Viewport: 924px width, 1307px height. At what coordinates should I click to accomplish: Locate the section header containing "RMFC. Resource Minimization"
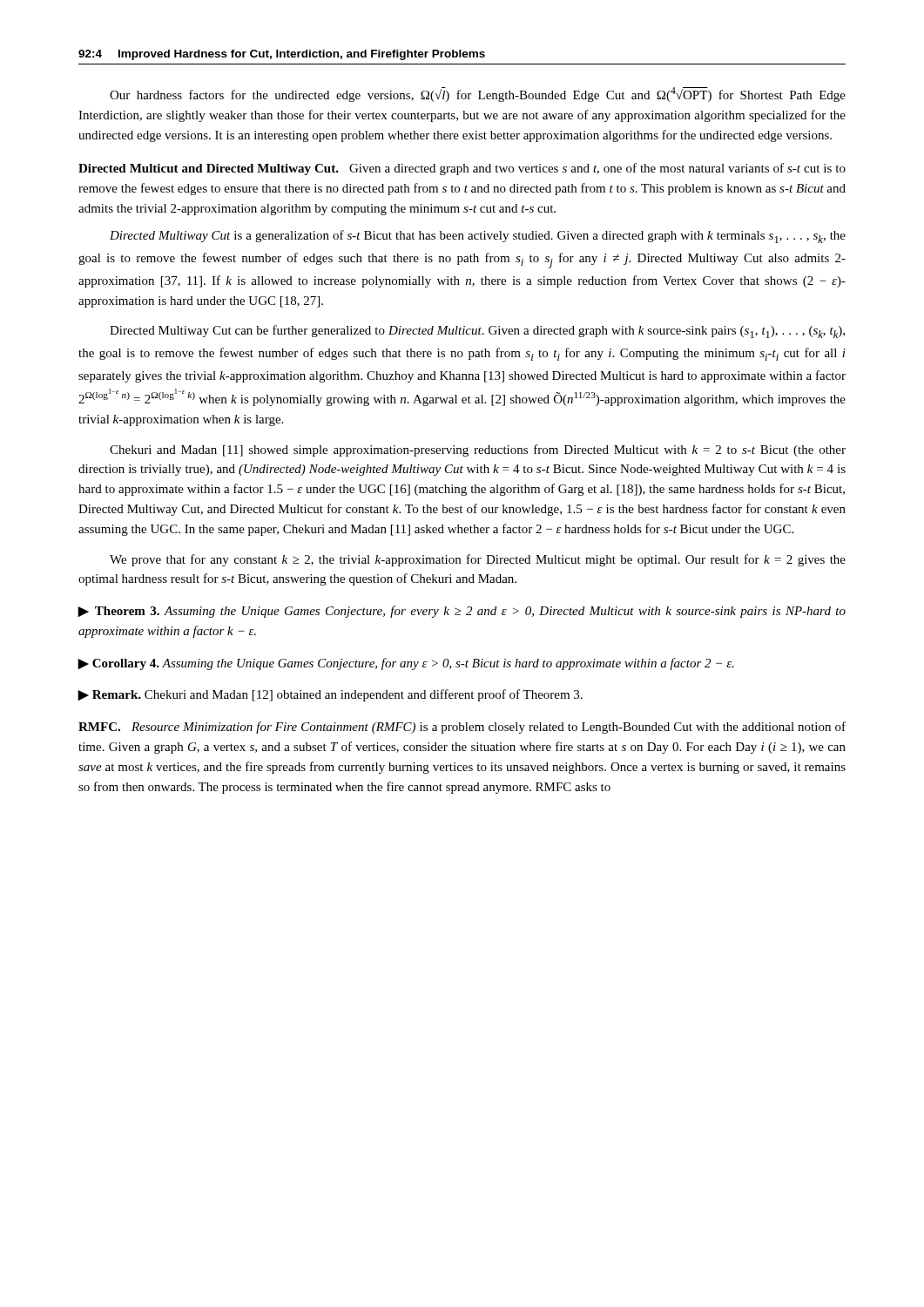[462, 757]
